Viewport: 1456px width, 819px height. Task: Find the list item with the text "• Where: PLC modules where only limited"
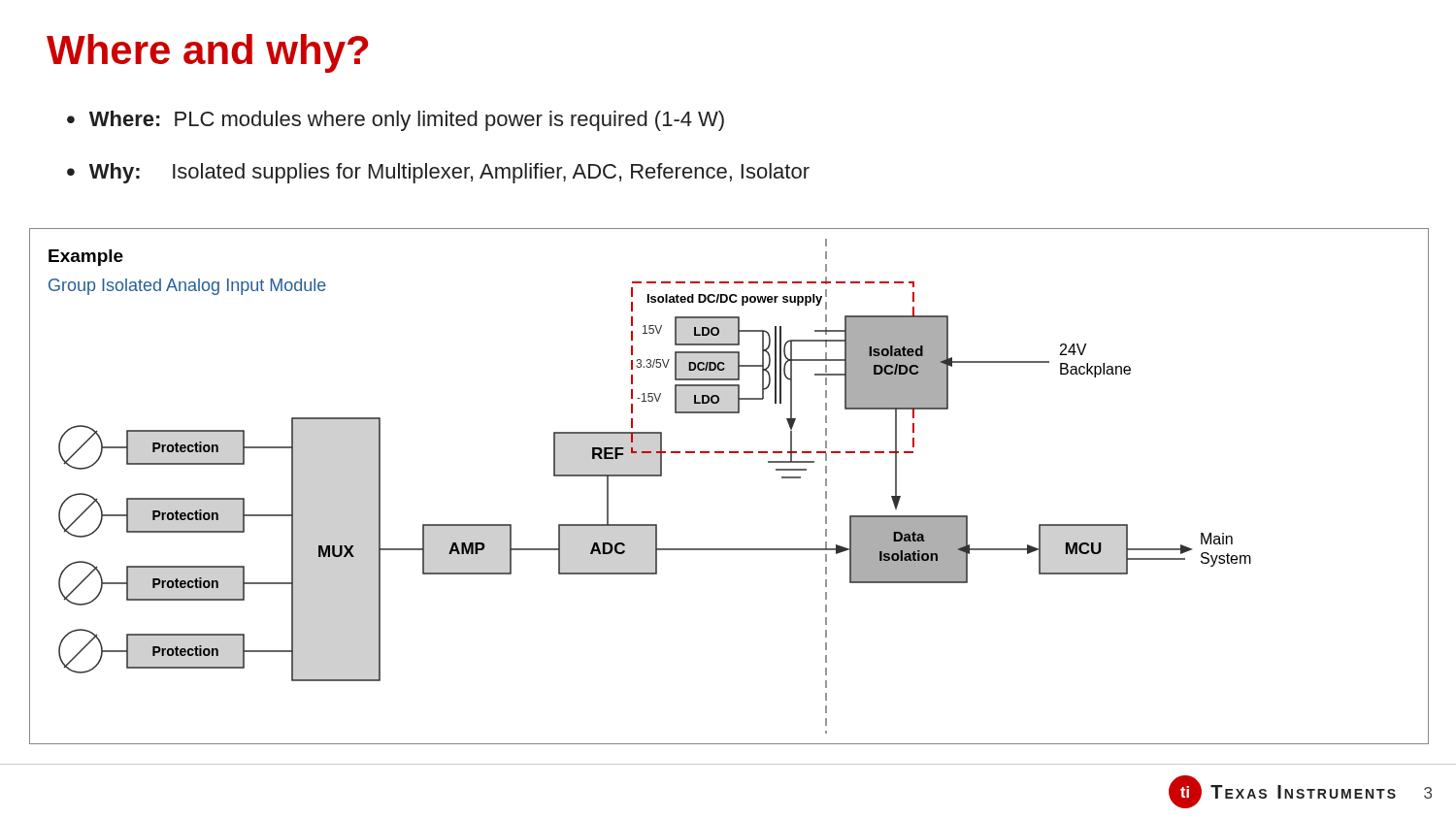396,120
